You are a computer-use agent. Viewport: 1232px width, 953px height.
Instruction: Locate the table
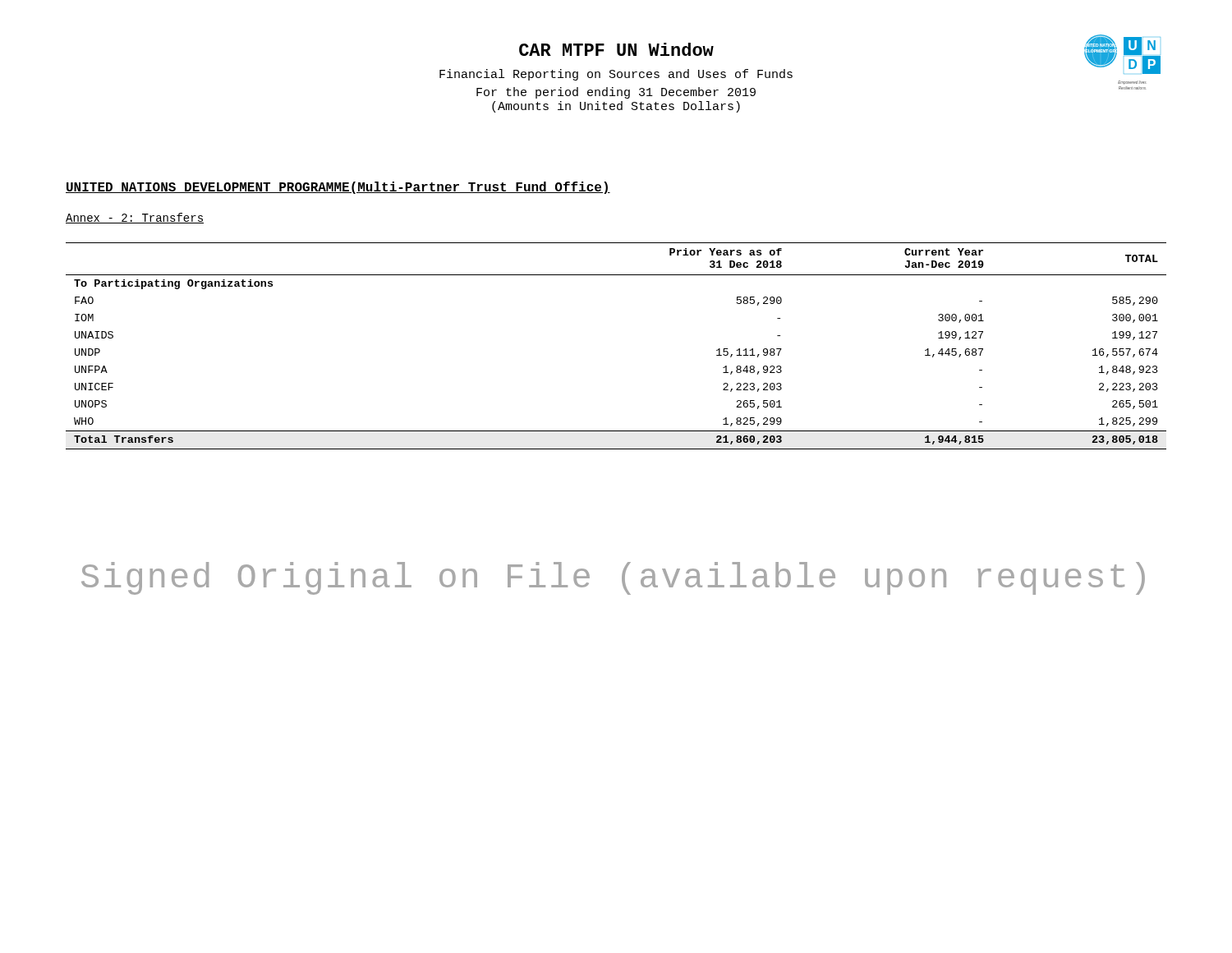(616, 346)
